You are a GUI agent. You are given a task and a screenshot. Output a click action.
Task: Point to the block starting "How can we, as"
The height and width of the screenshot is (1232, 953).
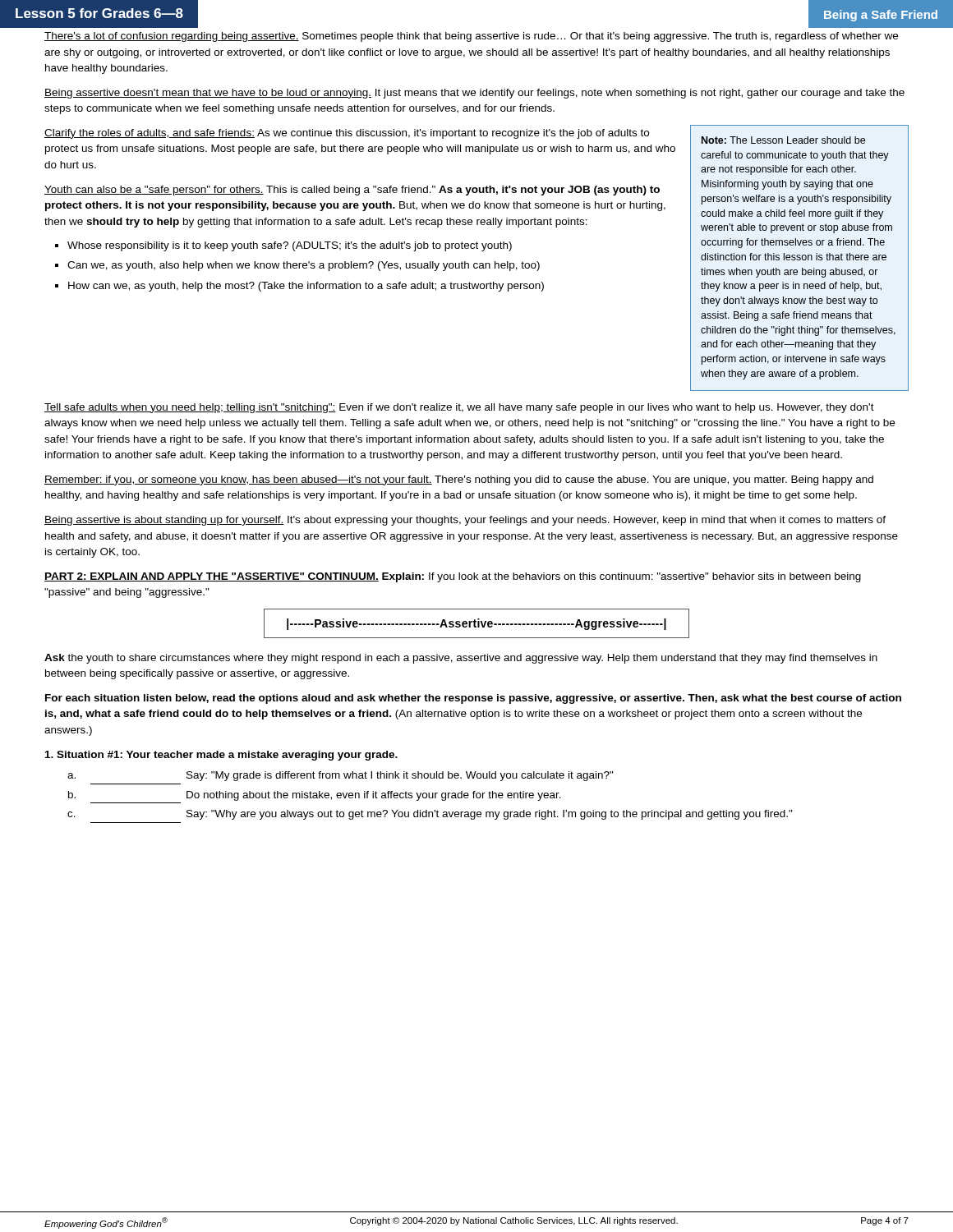pos(306,285)
